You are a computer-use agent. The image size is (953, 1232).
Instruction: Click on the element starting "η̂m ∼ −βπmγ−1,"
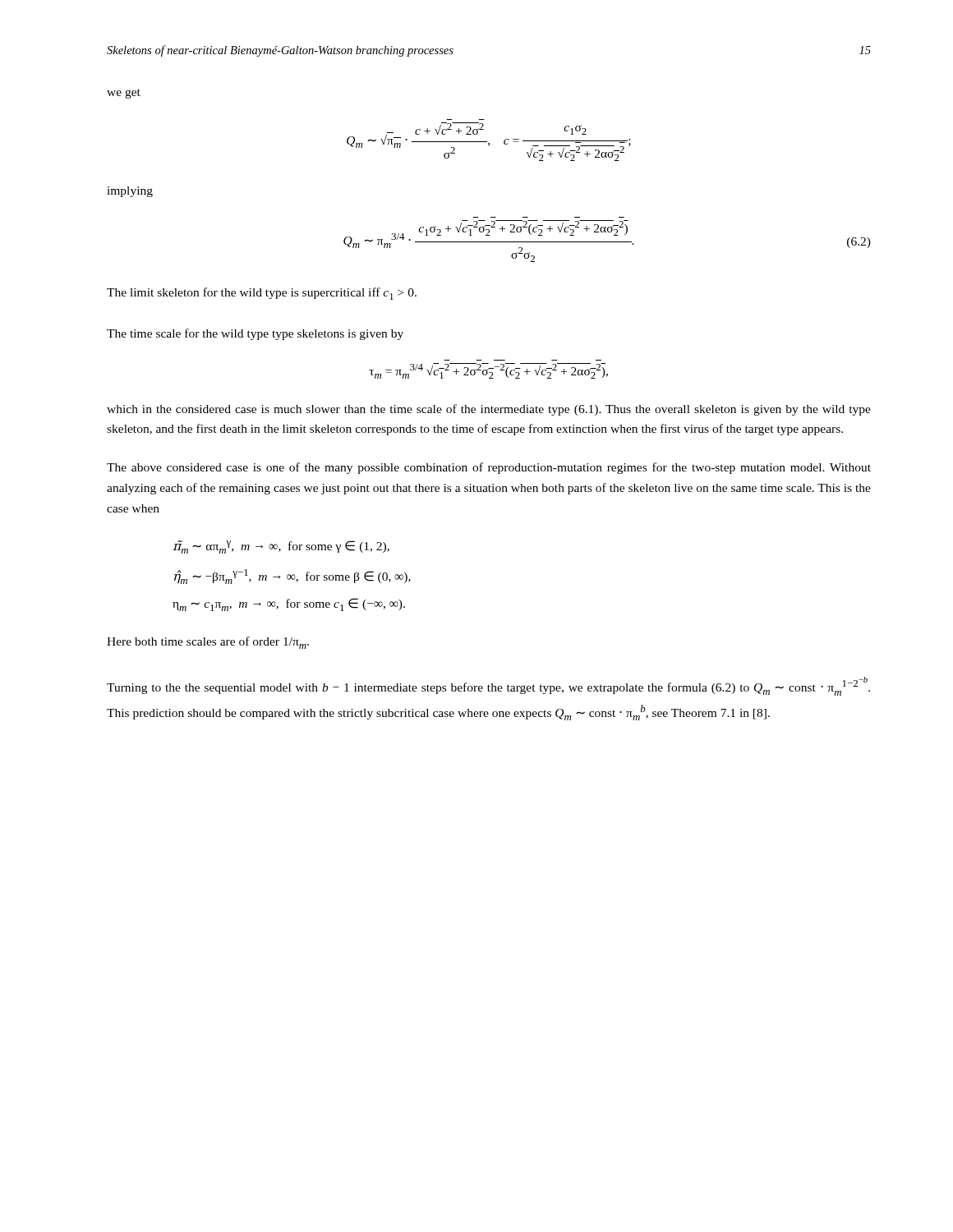coord(292,576)
